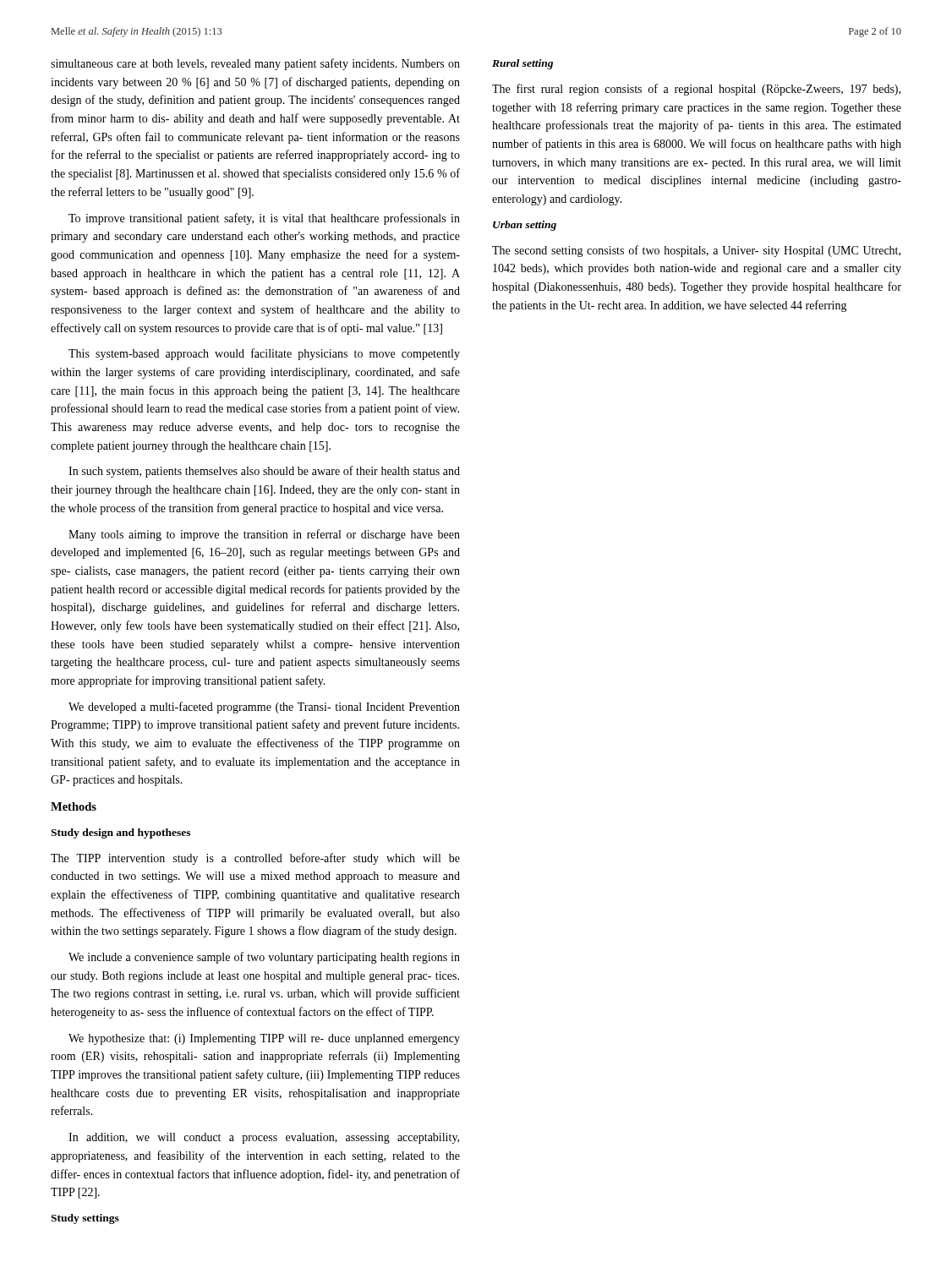Click on the text block that says "To improve transitional patient safety, it is vital"
The width and height of the screenshot is (952, 1268).
tap(255, 273)
